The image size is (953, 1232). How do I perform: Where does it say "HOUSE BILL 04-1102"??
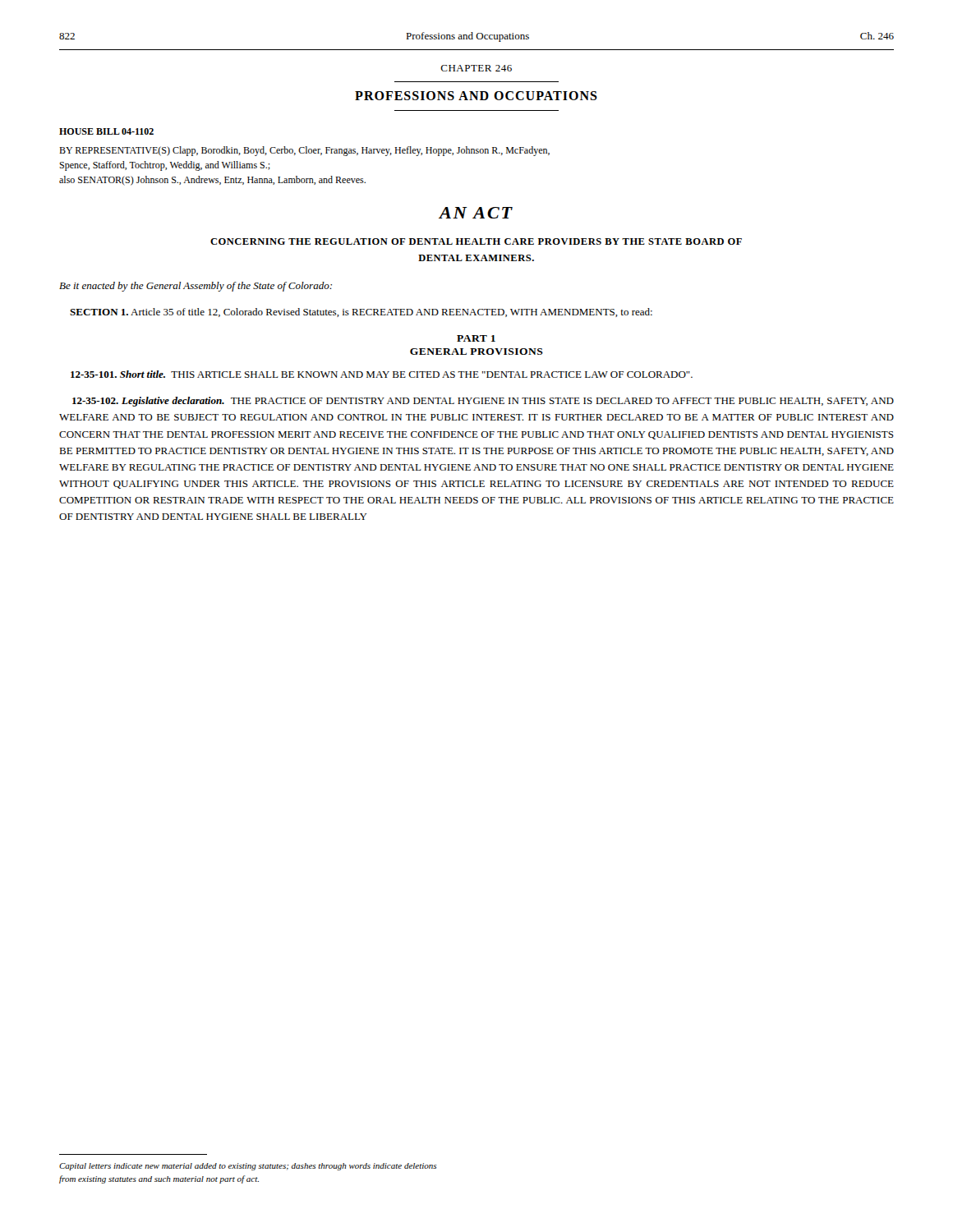(107, 131)
